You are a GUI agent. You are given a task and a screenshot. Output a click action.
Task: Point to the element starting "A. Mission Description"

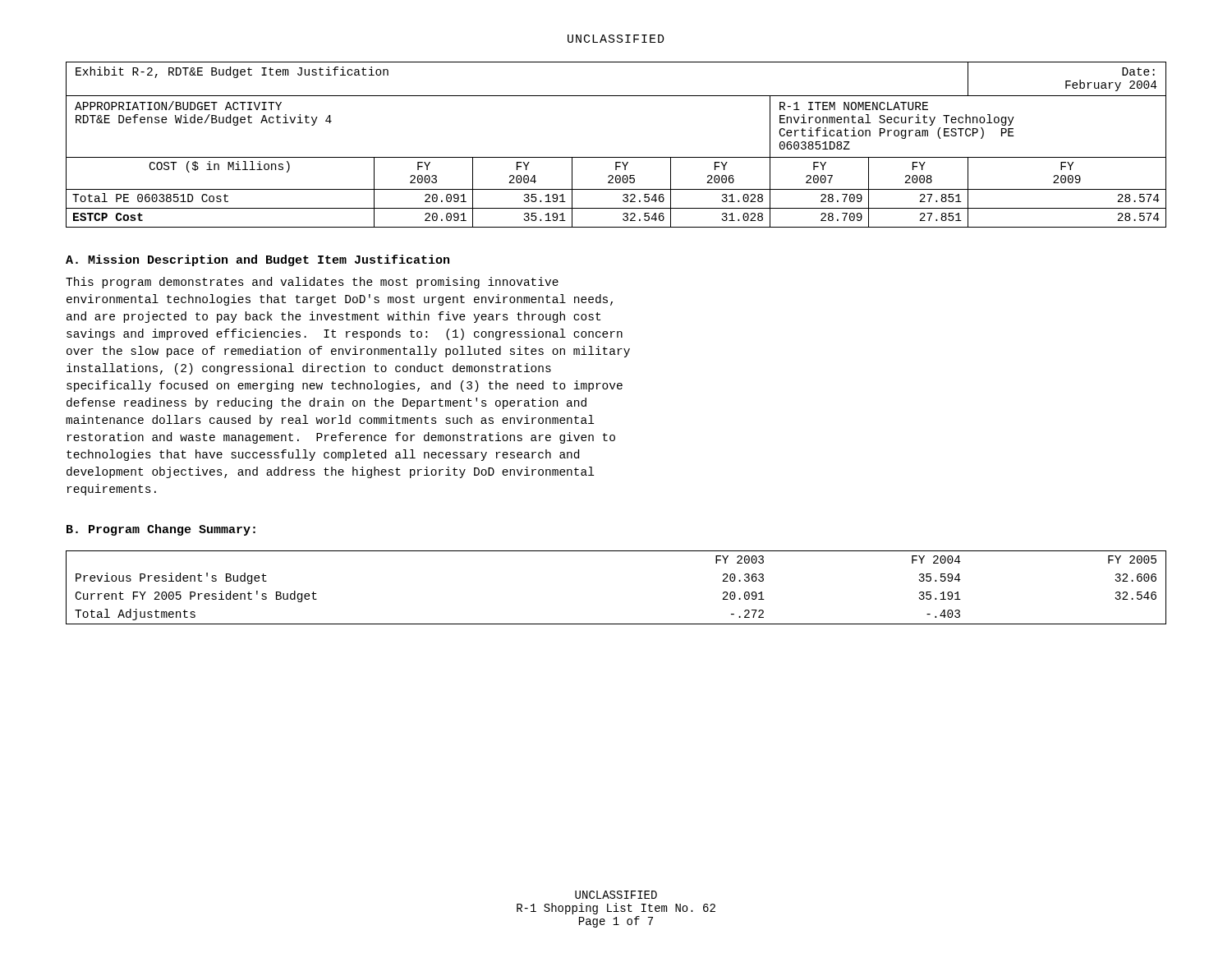(x=258, y=261)
